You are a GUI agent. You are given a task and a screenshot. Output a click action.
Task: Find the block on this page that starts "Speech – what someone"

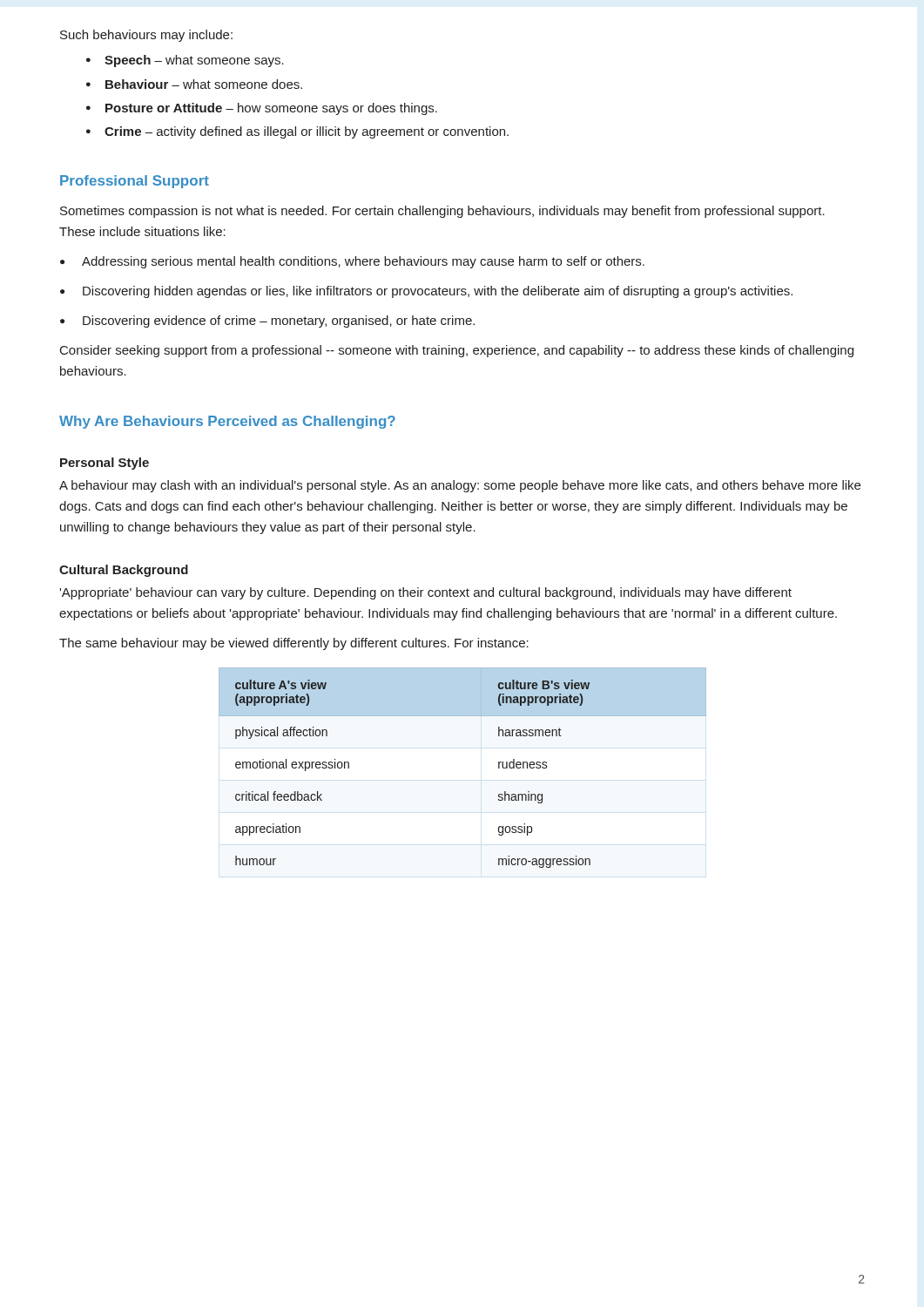pos(195,60)
